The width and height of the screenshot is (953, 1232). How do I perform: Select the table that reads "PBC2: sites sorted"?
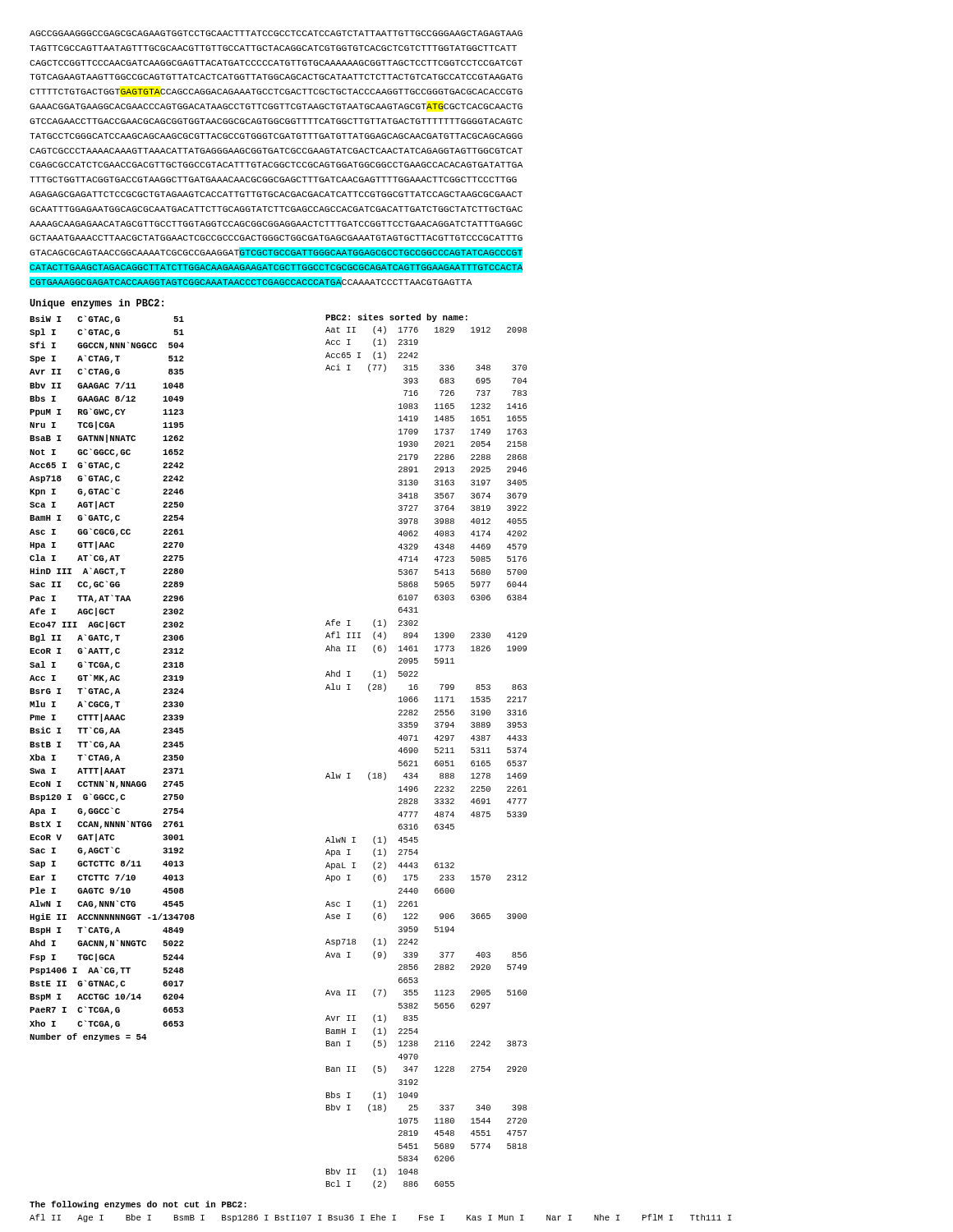624,752
